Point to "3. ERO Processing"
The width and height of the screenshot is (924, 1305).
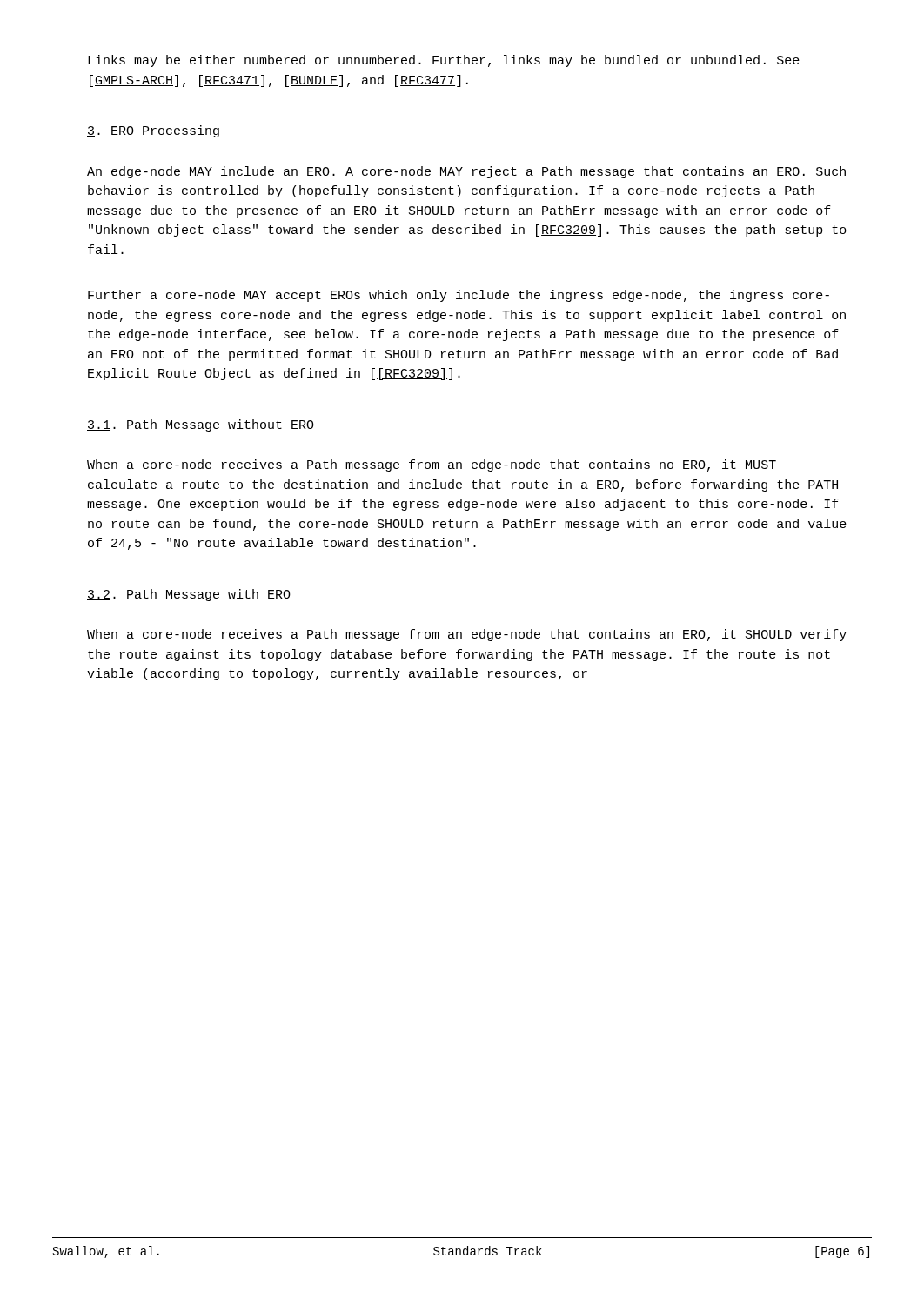[154, 132]
